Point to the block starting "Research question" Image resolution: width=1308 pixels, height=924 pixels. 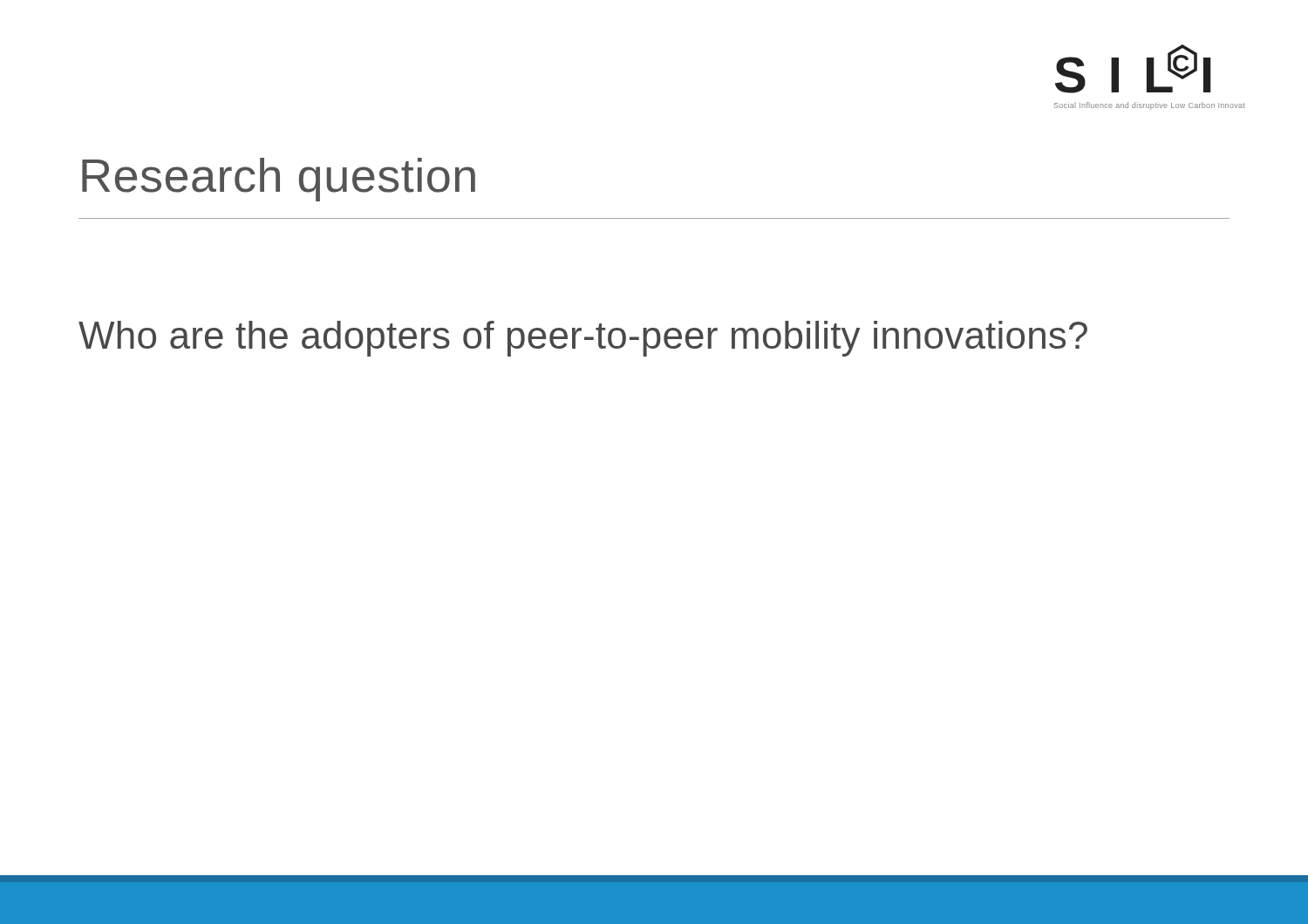click(x=279, y=180)
